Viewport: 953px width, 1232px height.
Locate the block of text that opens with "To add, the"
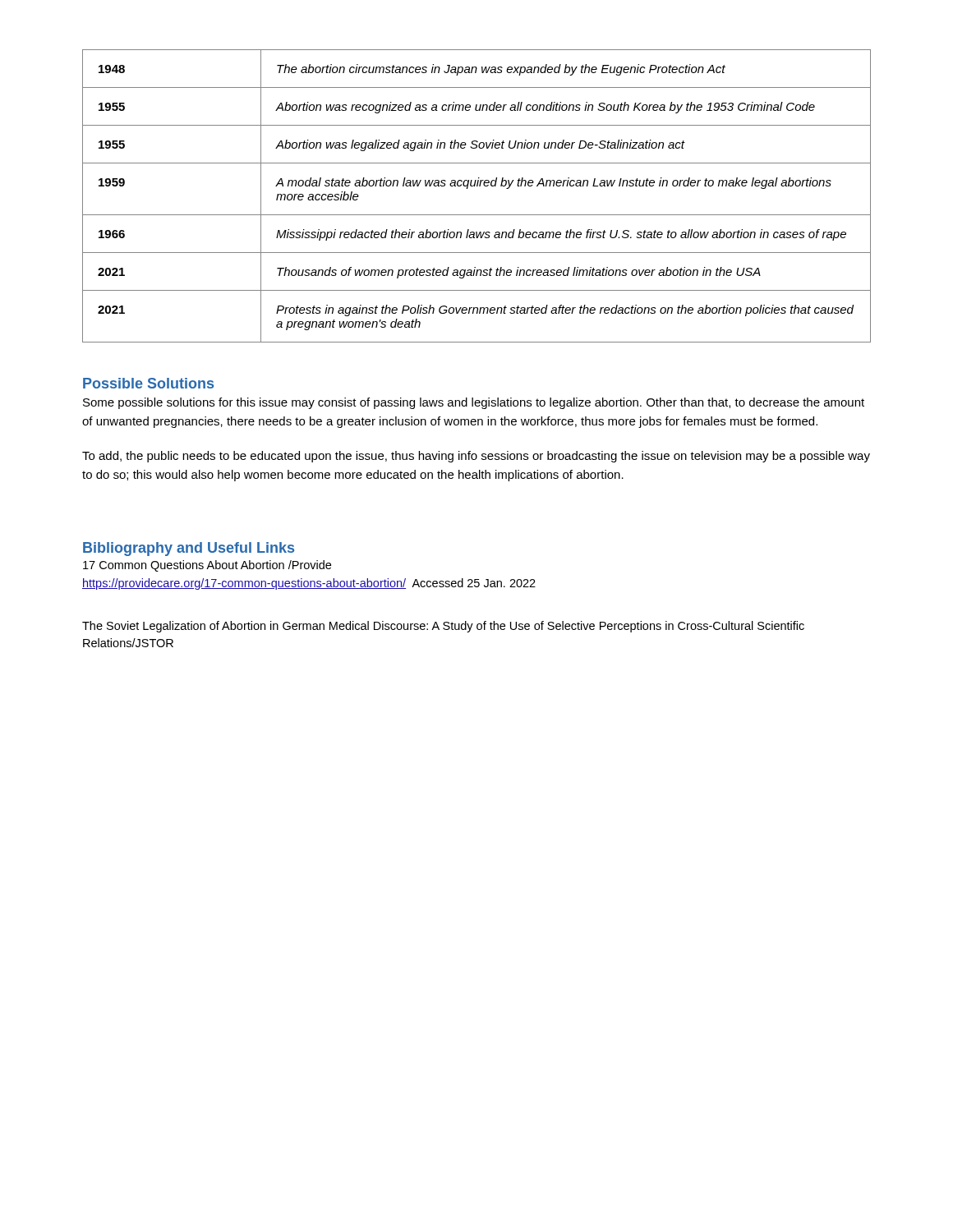[x=476, y=465]
